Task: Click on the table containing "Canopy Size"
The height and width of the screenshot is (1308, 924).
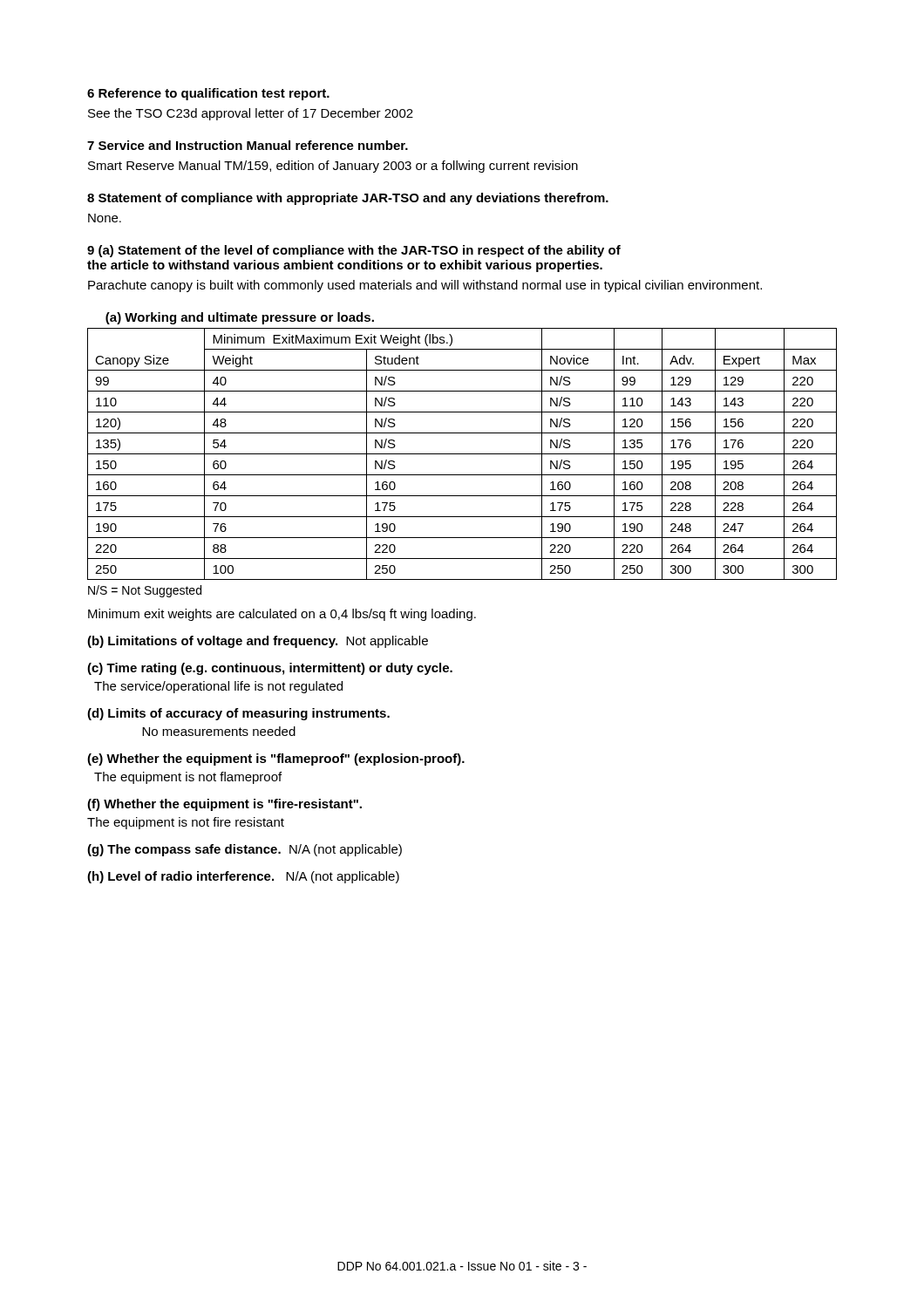Action: pyautogui.click(x=462, y=454)
